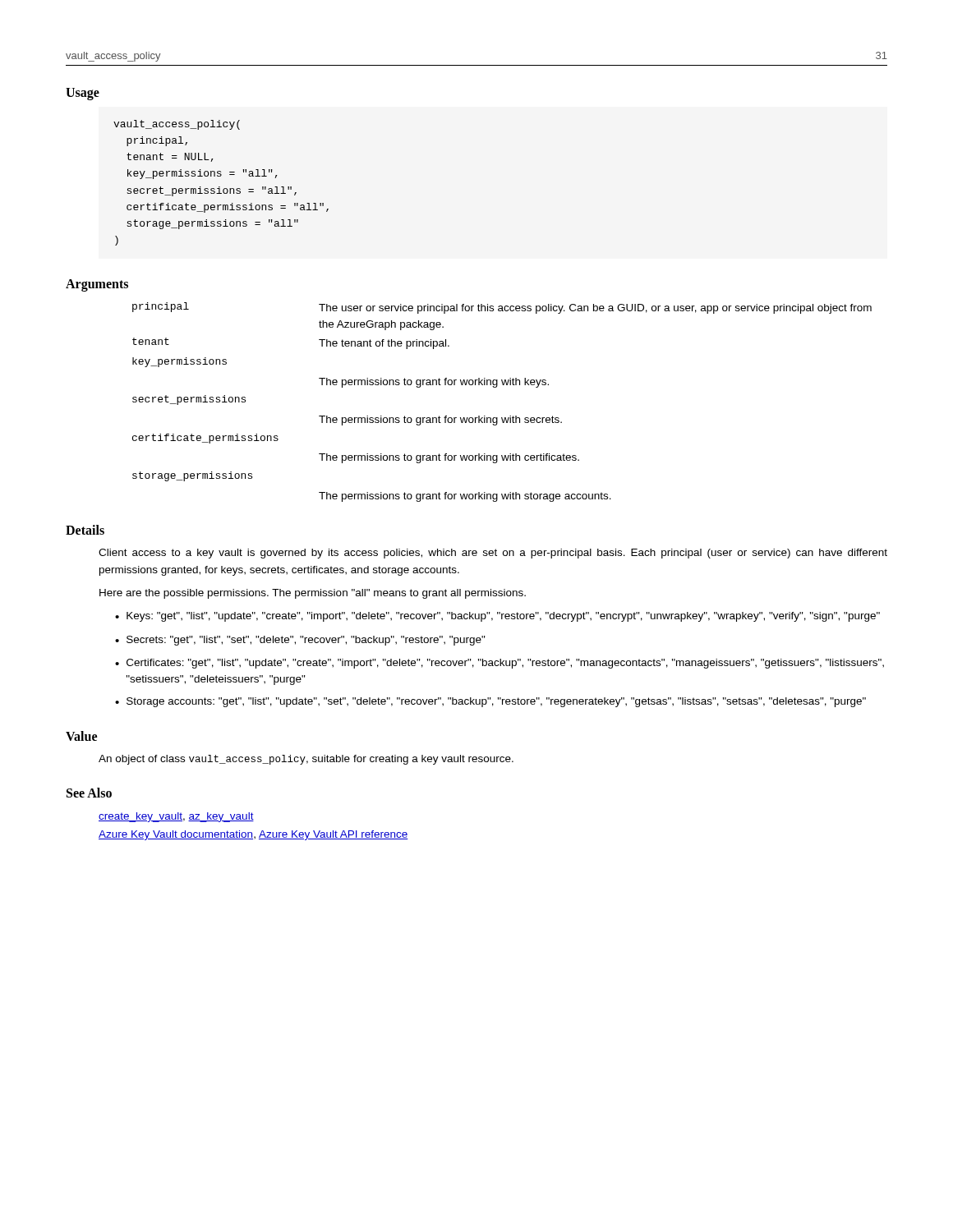Viewport: 953px width, 1232px height.
Task: Where is the passage that starts "create_key_vault, az_key_vault Azure Key Vault documentation, Azure"?
Action: click(x=253, y=825)
